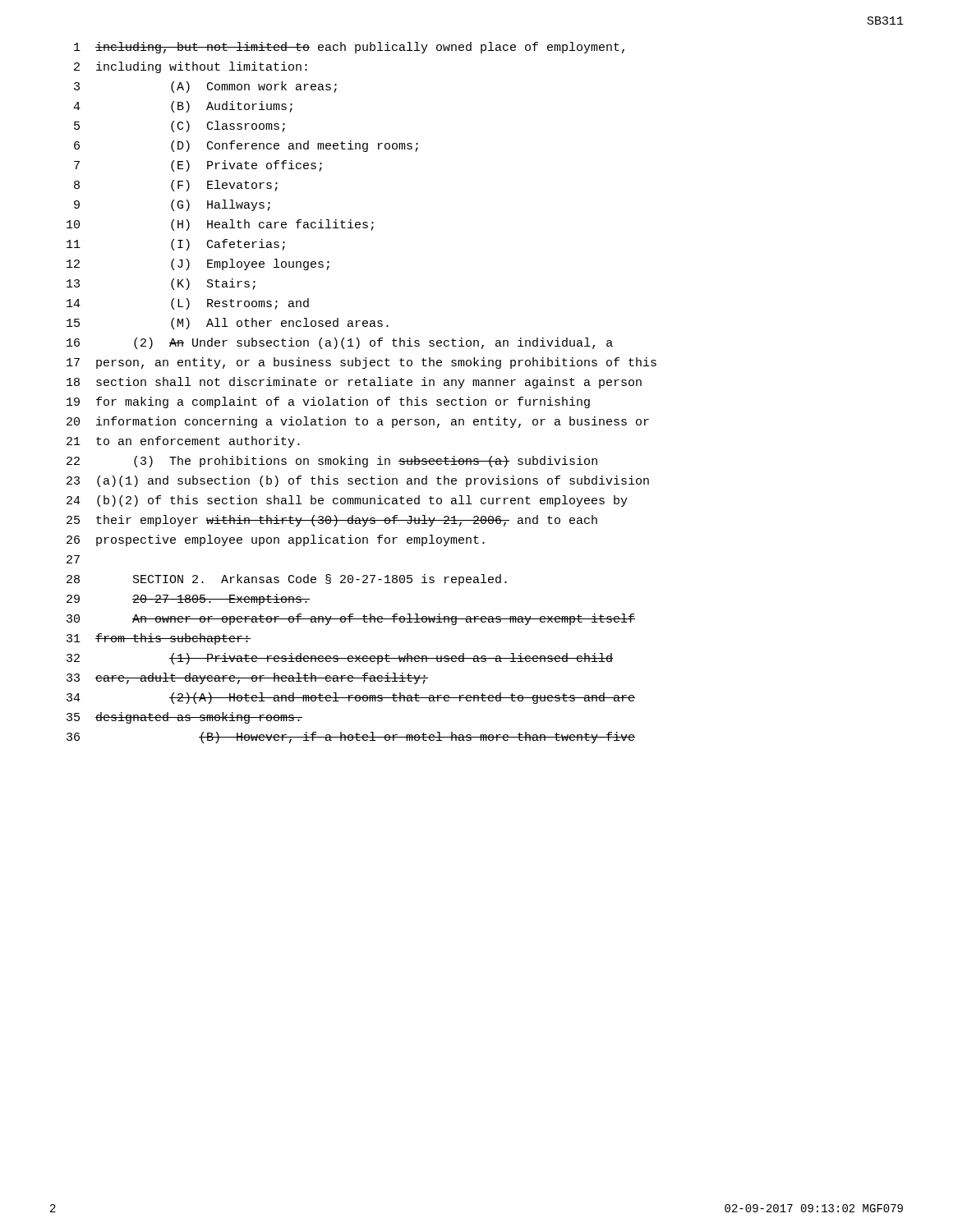953x1232 pixels.
Task: Find the passage starting "8 (F) Elevators;"
Action: coord(176,186)
